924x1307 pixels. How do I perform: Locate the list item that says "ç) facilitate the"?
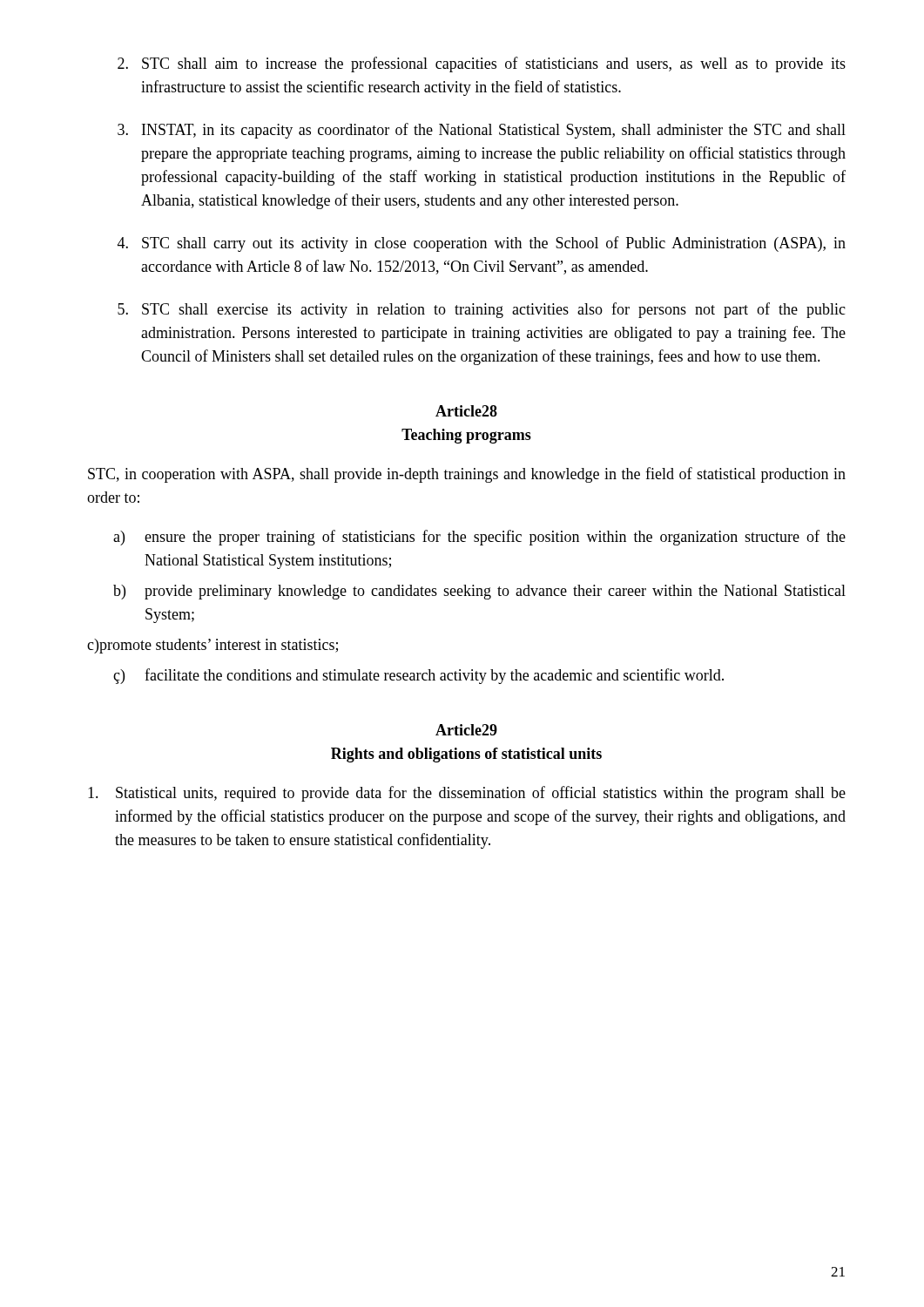[419, 676]
